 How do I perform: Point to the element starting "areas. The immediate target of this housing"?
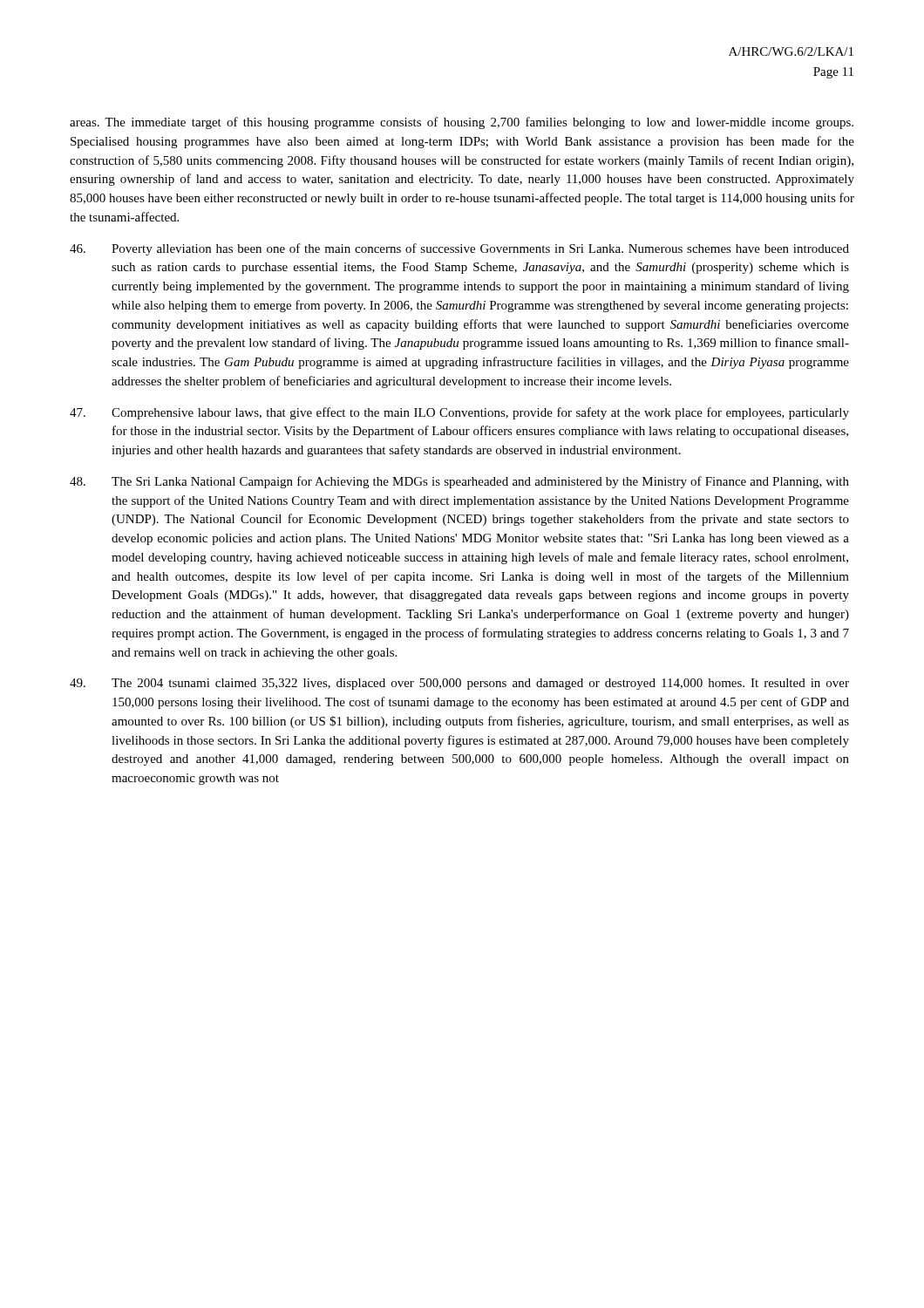(x=462, y=170)
